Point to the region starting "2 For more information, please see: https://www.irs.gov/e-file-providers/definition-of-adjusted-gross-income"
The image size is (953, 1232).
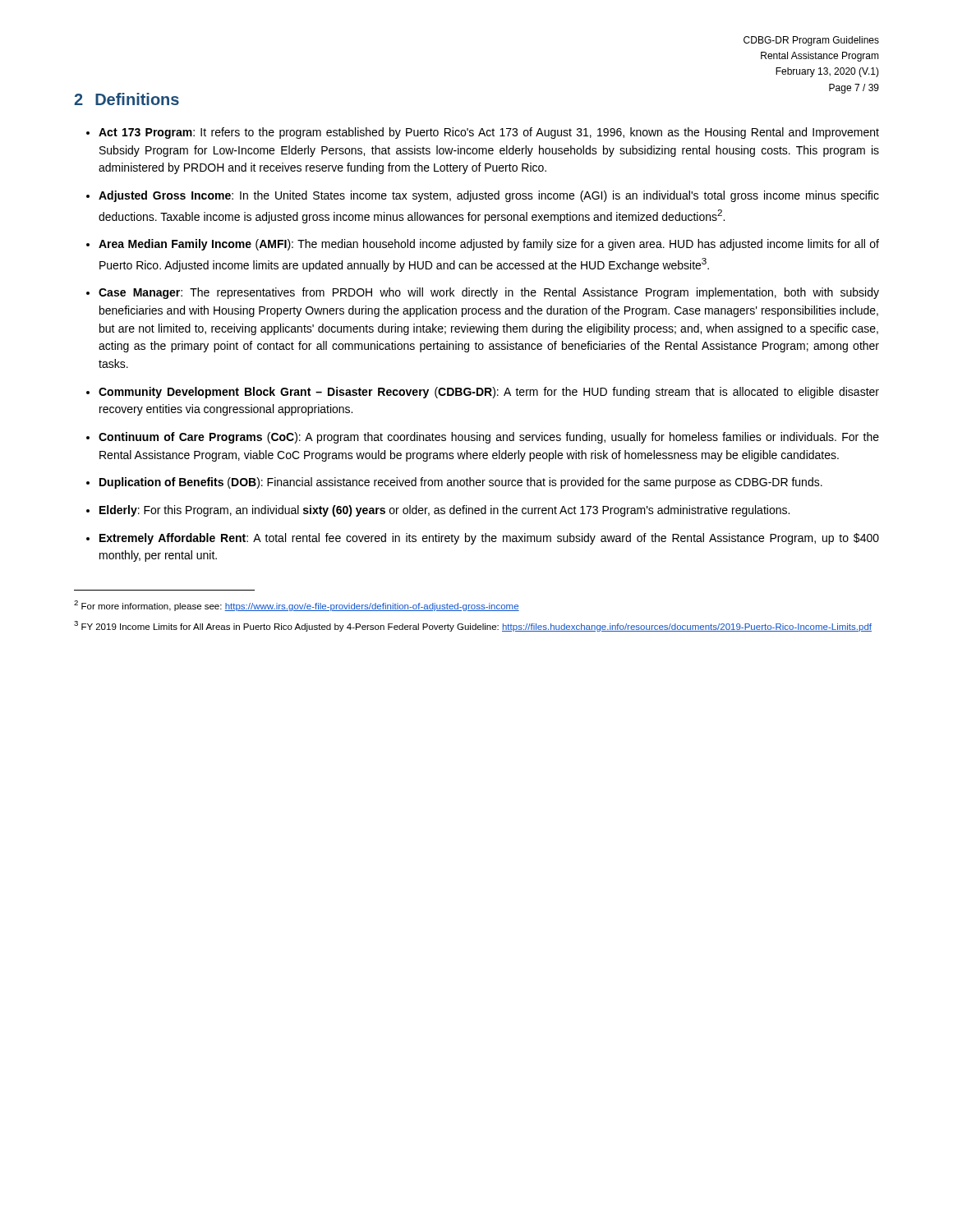pos(296,604)
